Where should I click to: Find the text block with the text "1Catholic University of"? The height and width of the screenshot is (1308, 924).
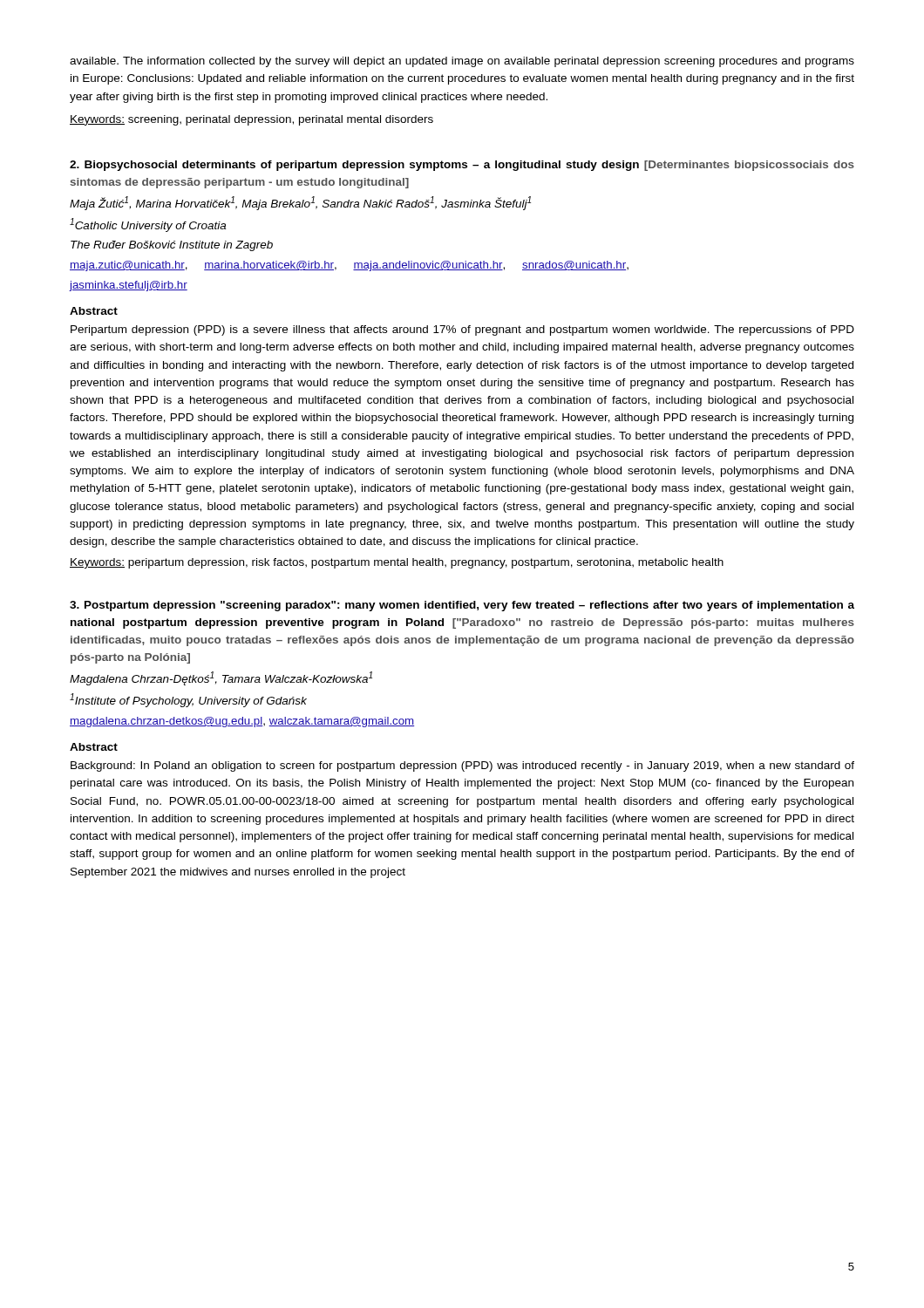(x=148, y=224)
